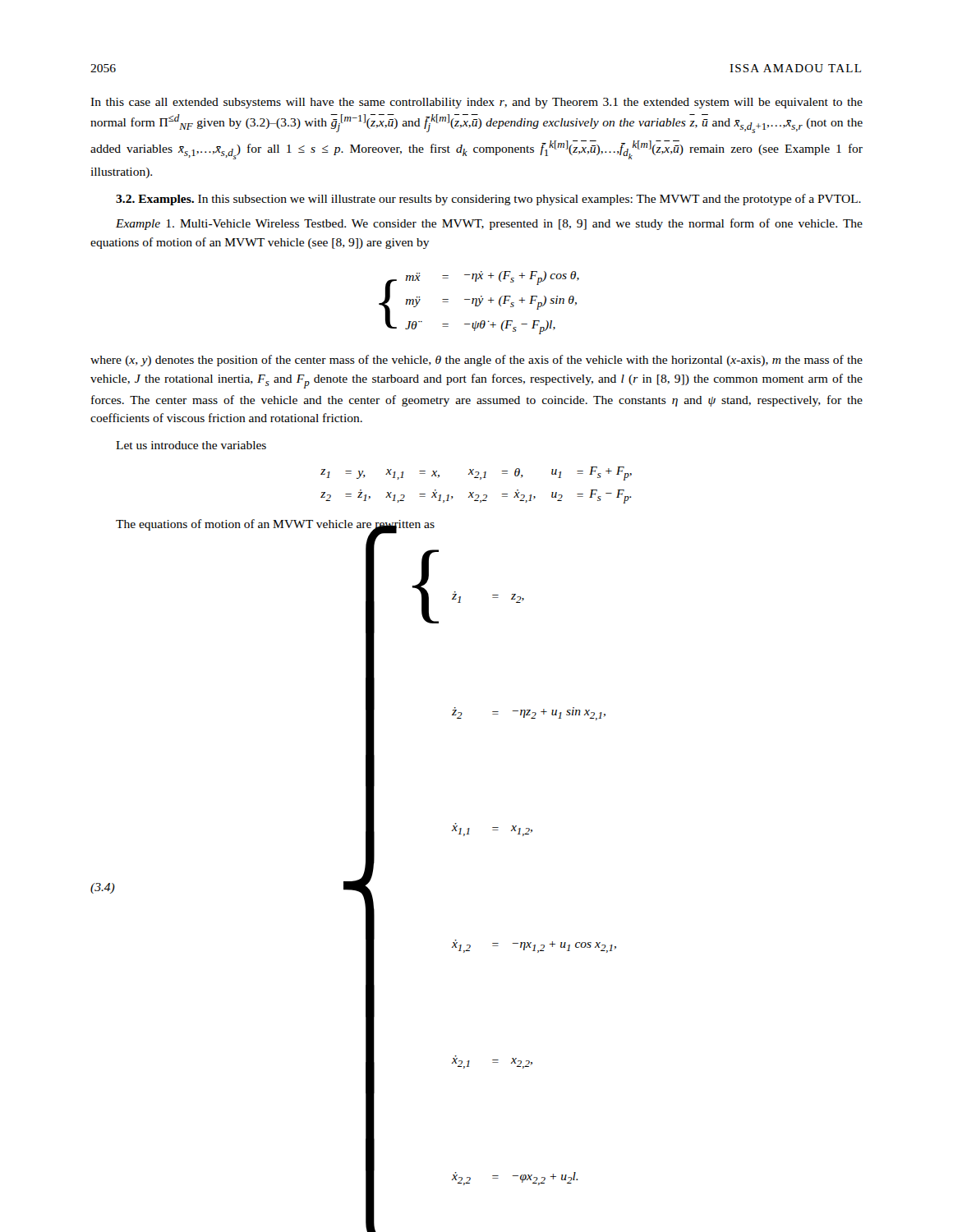Find the formula that reads "(3.4) ⎧⎪⎪⎪⎨⎪⎪⎪⎩ {"
953x1232 pixels.
(x=354, y=887)
